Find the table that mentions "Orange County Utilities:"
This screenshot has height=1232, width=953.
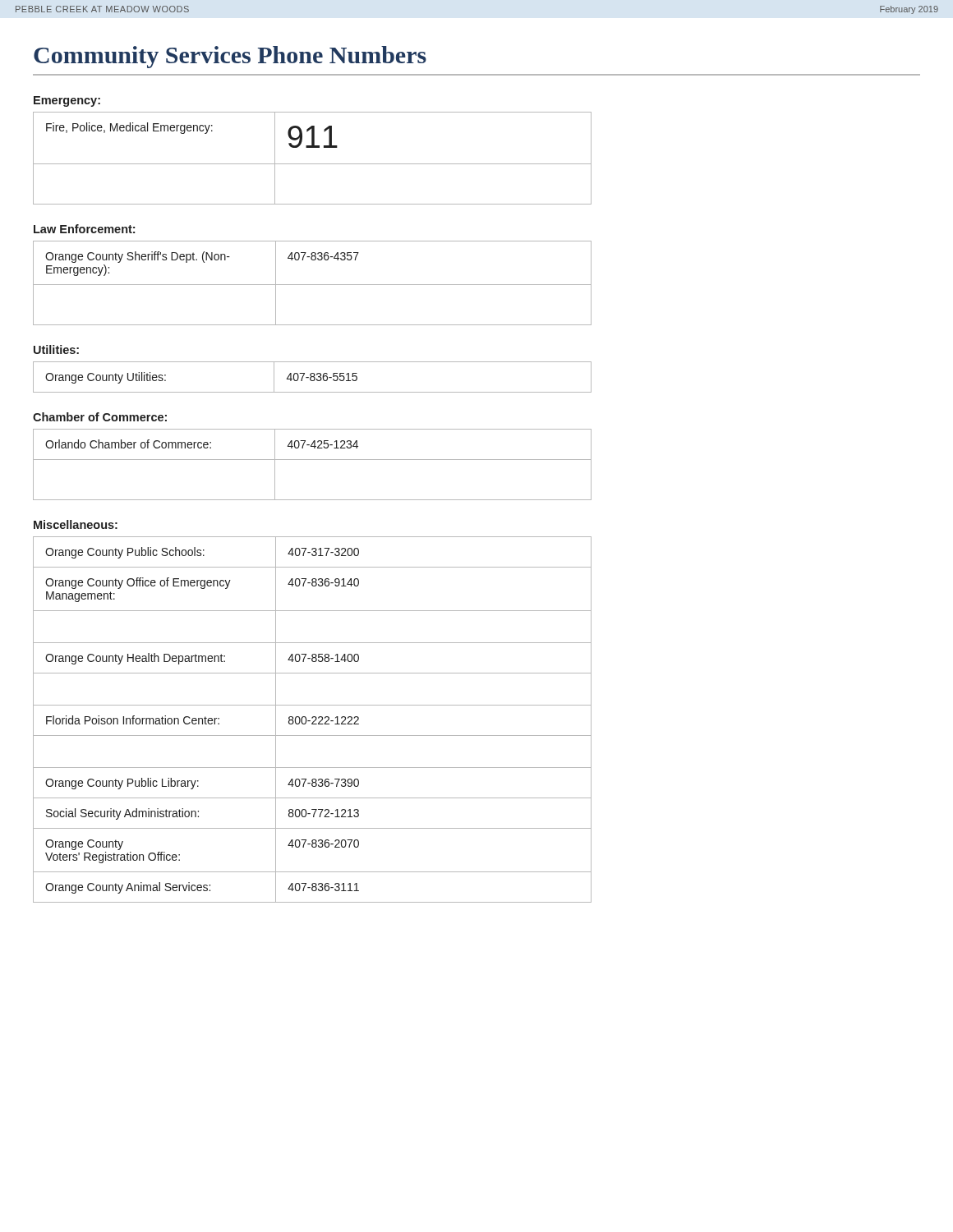coord(476,377)
